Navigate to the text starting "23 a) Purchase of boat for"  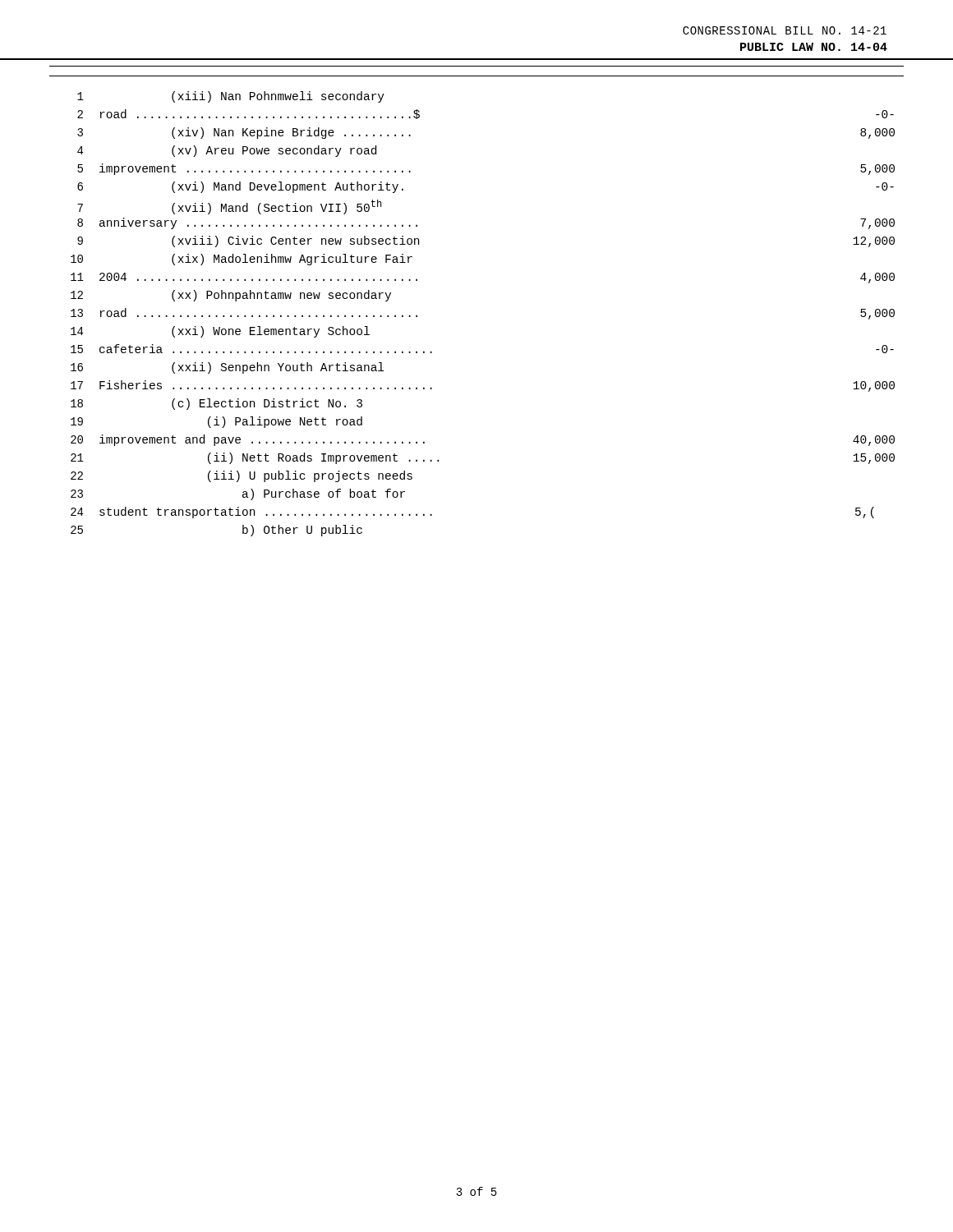(74, 494)
